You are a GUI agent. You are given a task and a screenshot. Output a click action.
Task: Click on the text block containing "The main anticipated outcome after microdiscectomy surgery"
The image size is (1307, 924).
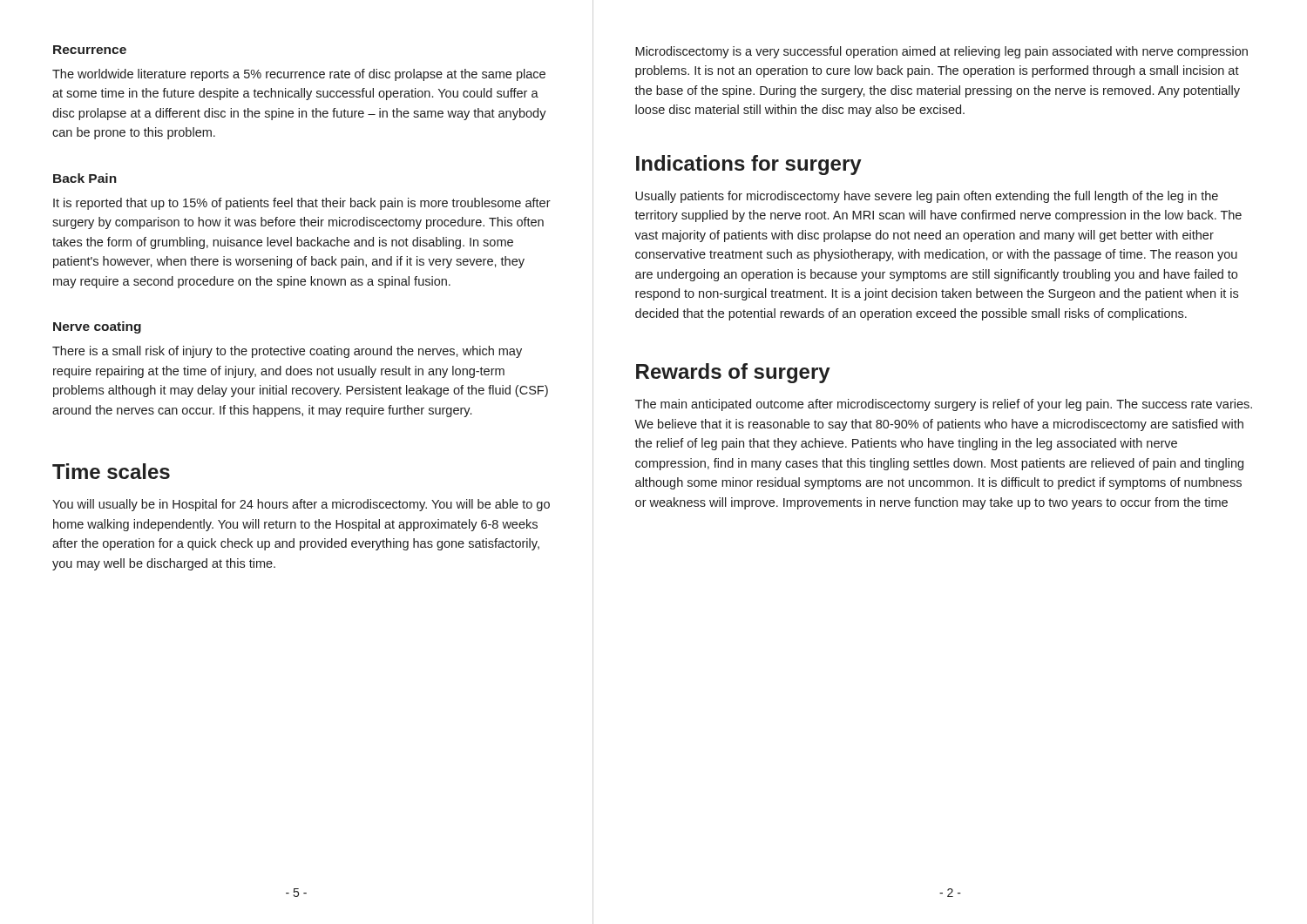click(x=944, y=453)
